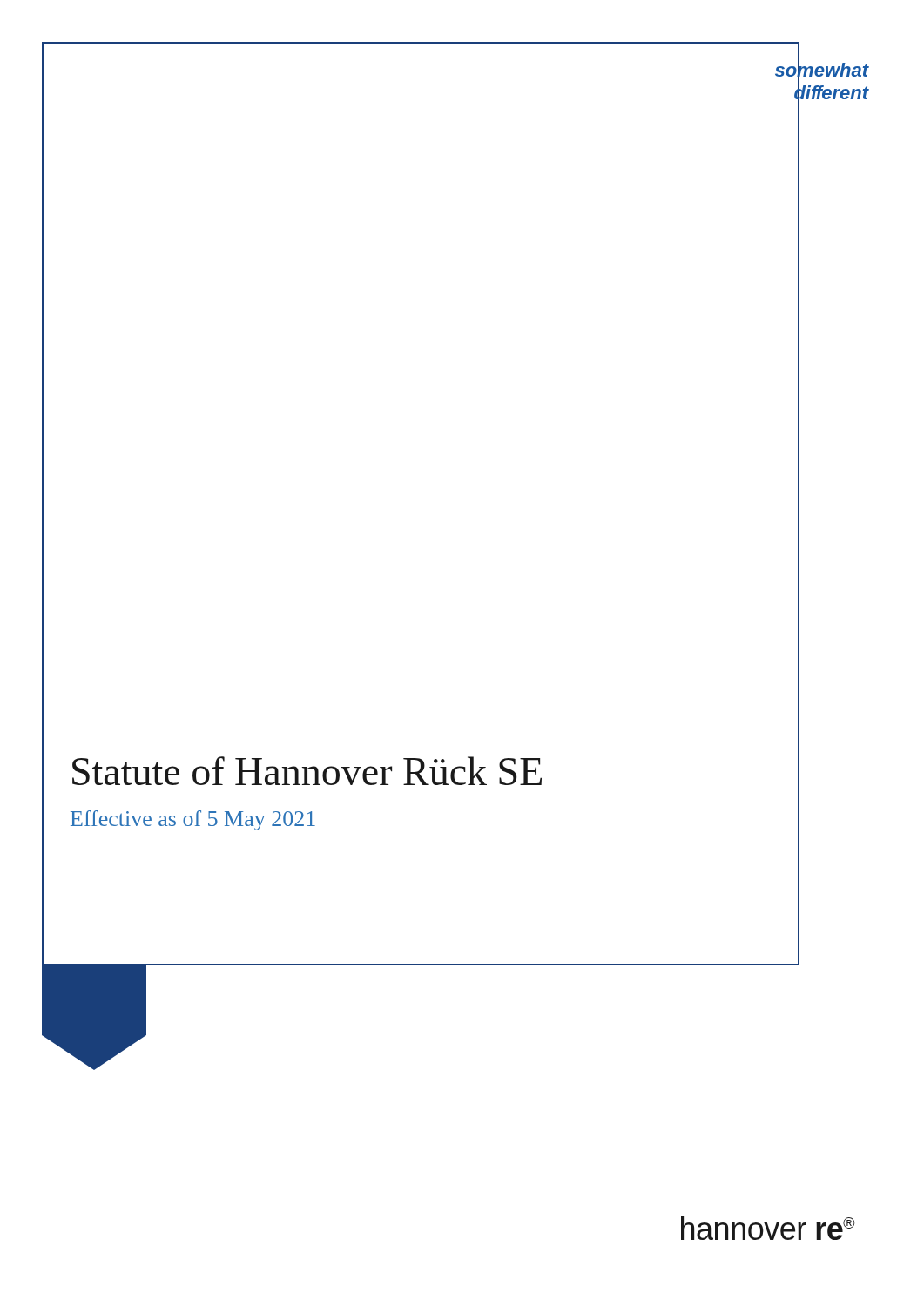Find the illustration
Viewport: 924px width, 1307px height.
[x=129, y=1019]
